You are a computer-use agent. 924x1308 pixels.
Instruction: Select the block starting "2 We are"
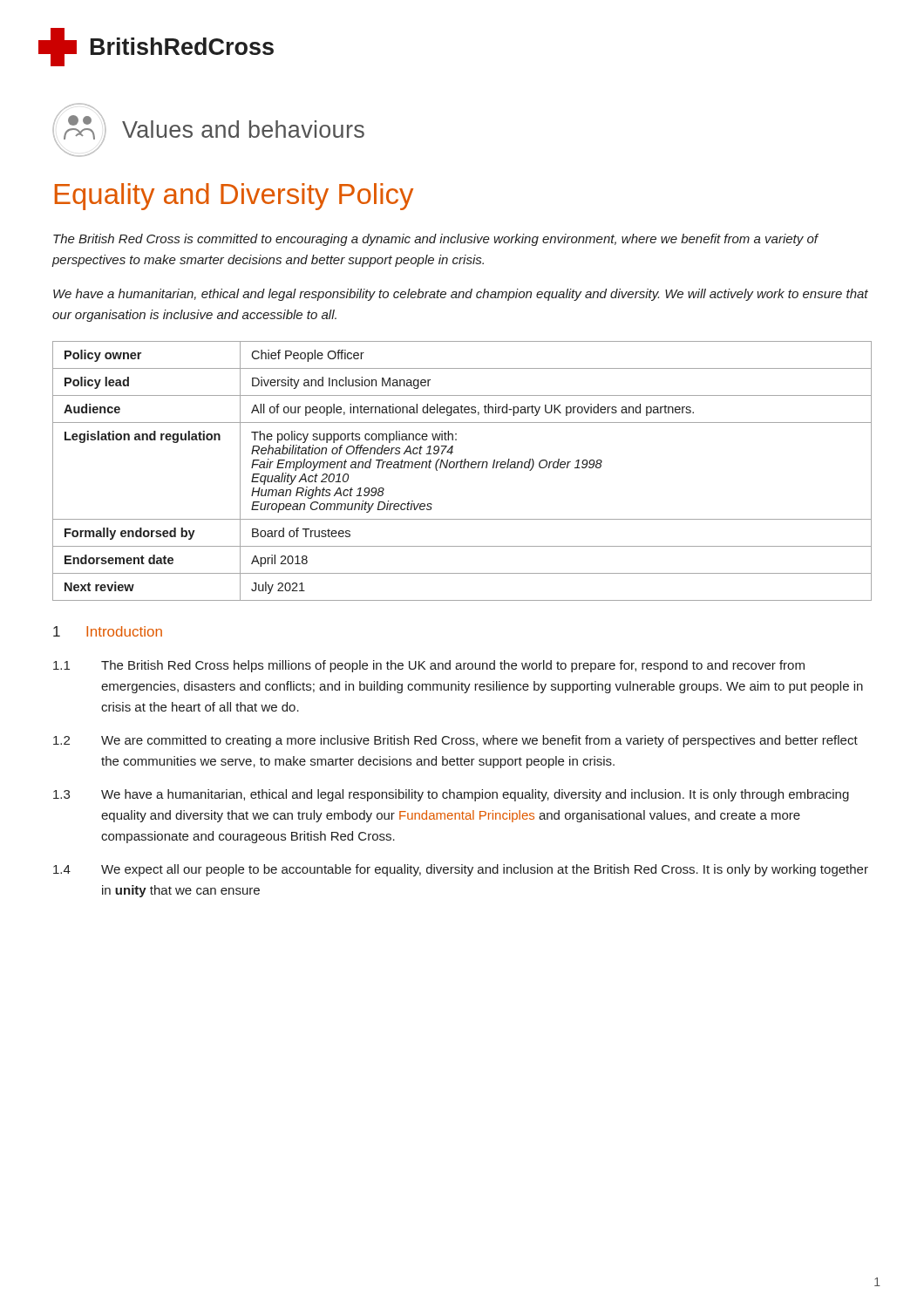[462, 751]
